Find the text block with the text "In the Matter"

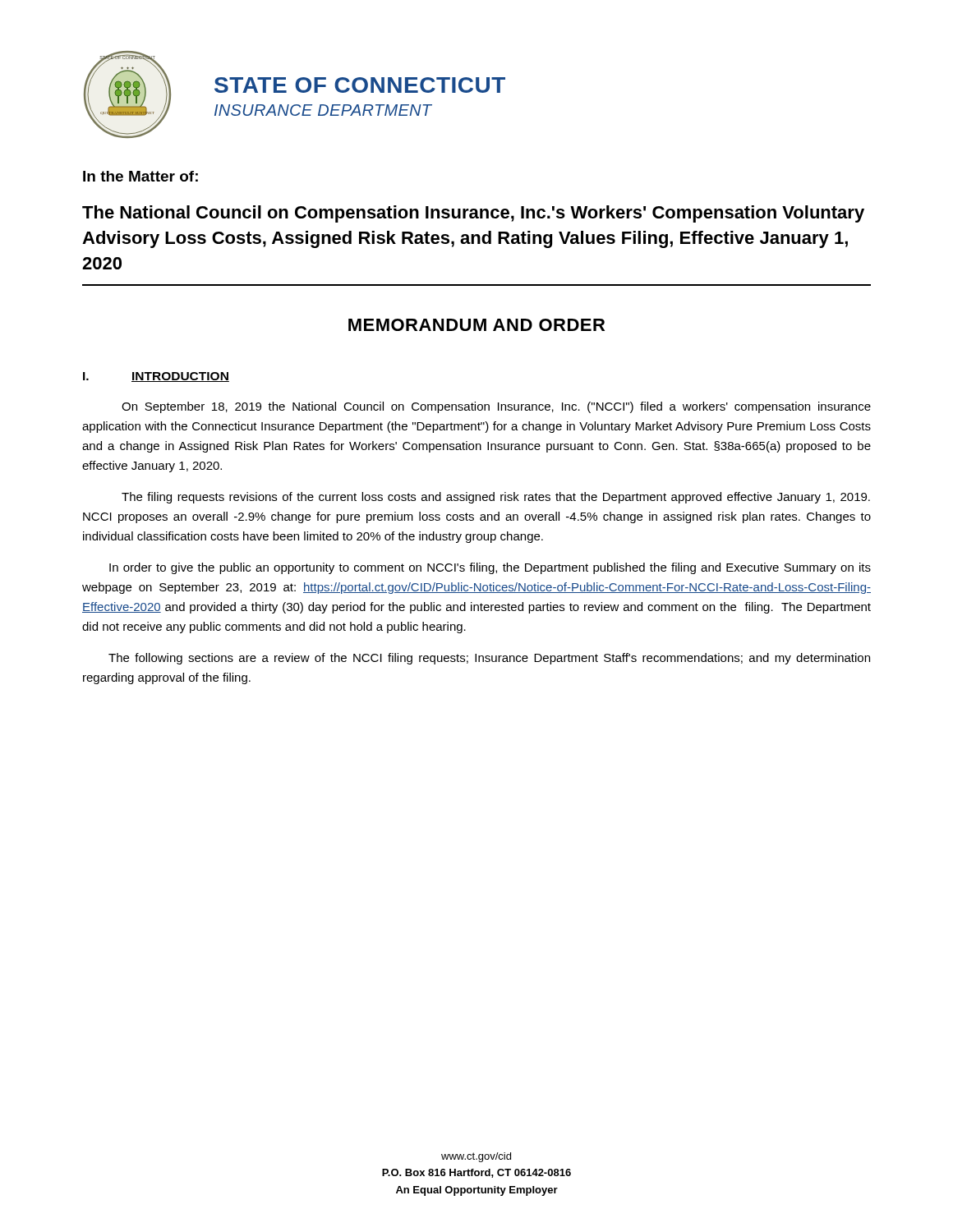coord(141,176)
